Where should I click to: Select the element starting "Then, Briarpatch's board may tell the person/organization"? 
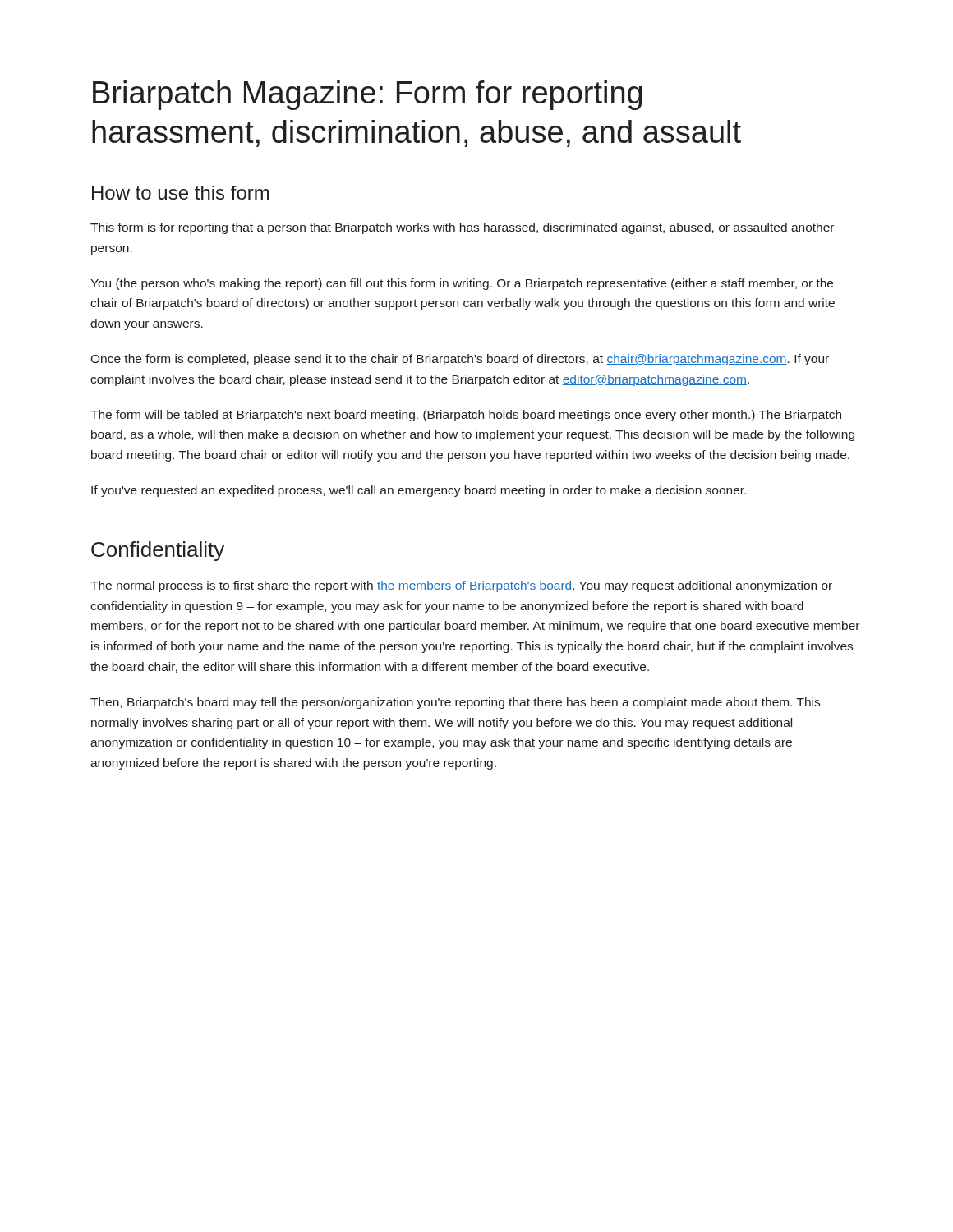tap(455, 732)
